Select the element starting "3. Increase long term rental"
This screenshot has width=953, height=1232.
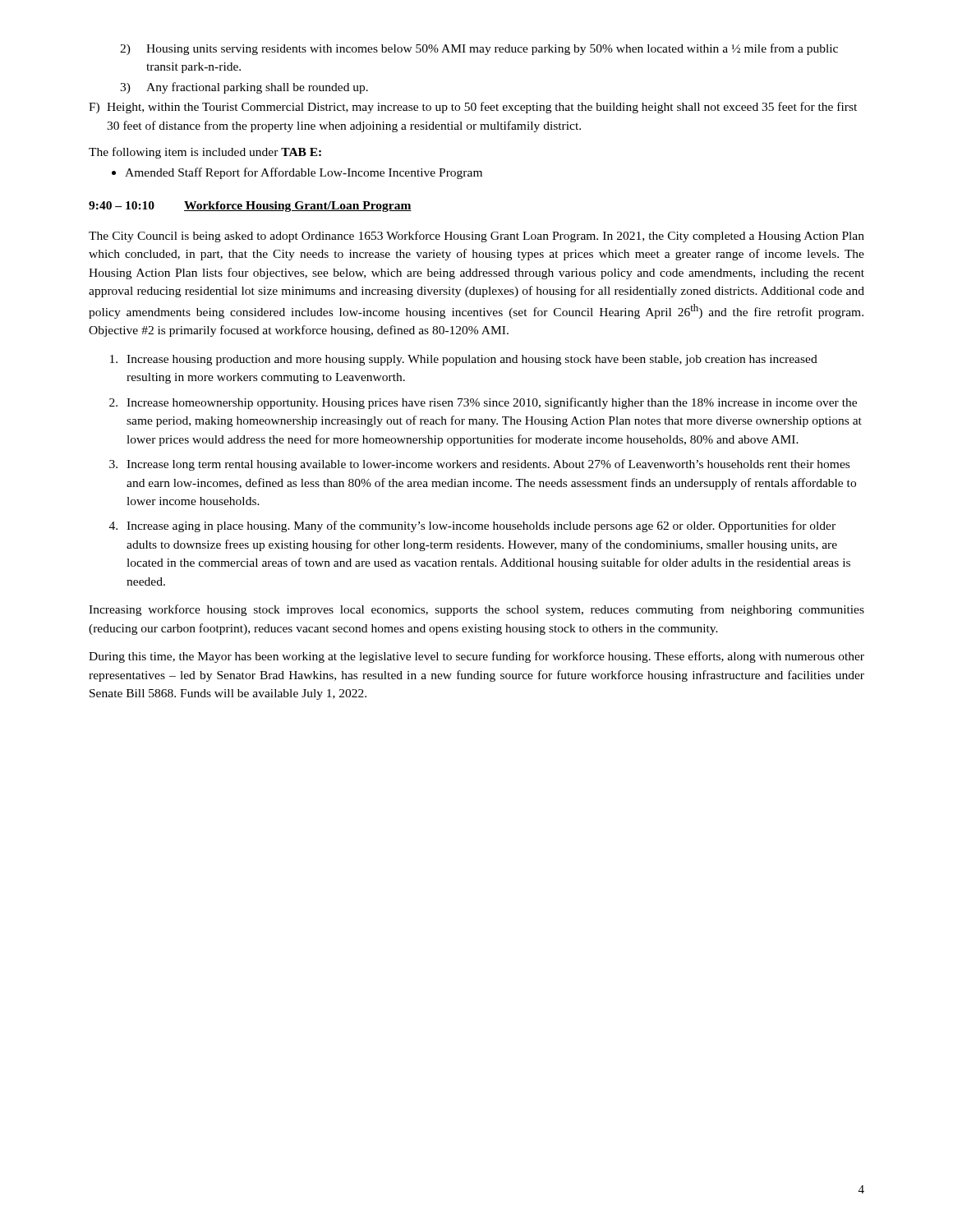(476, 483)
